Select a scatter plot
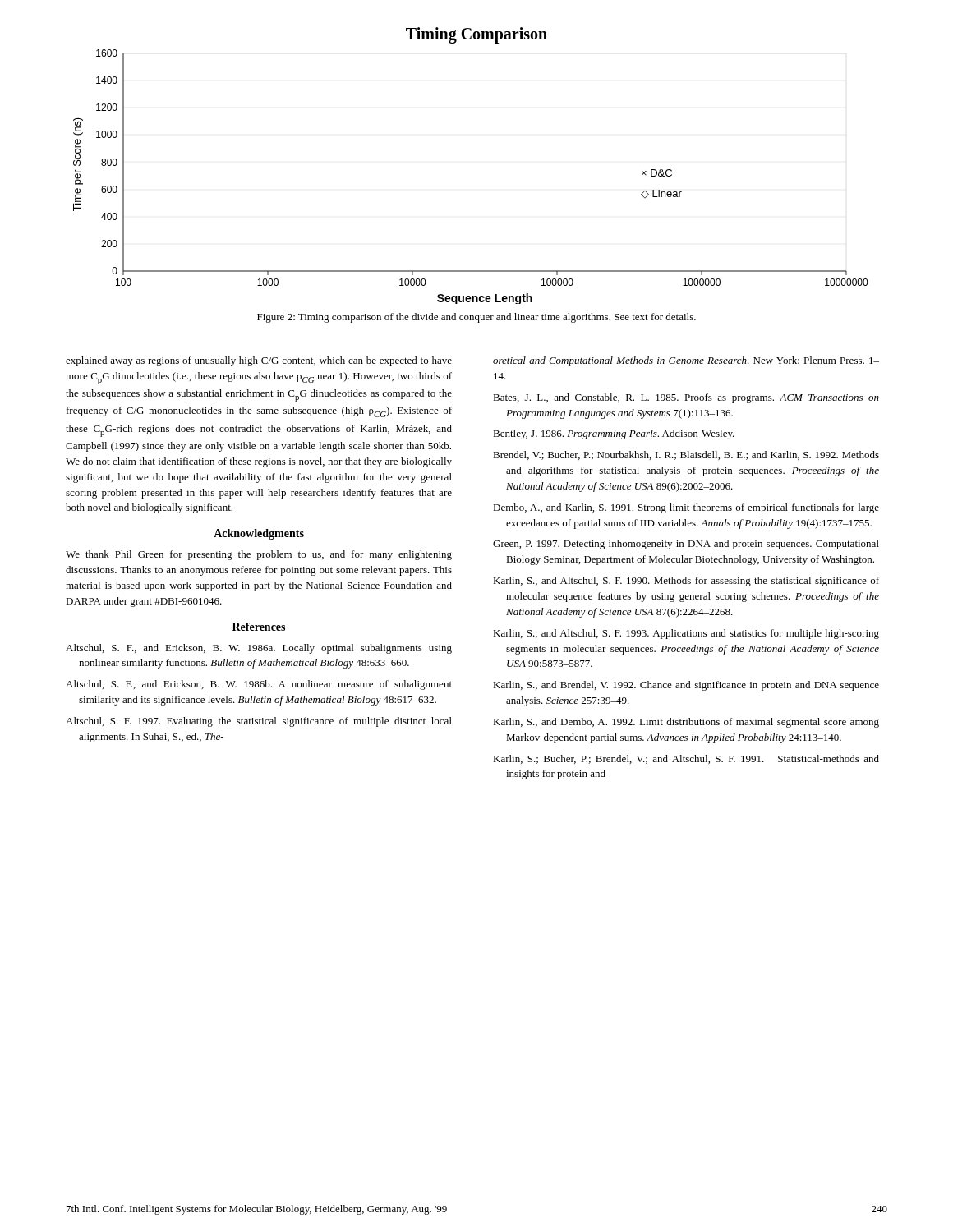Viewport: 953px width, 1232px height. 476,177
